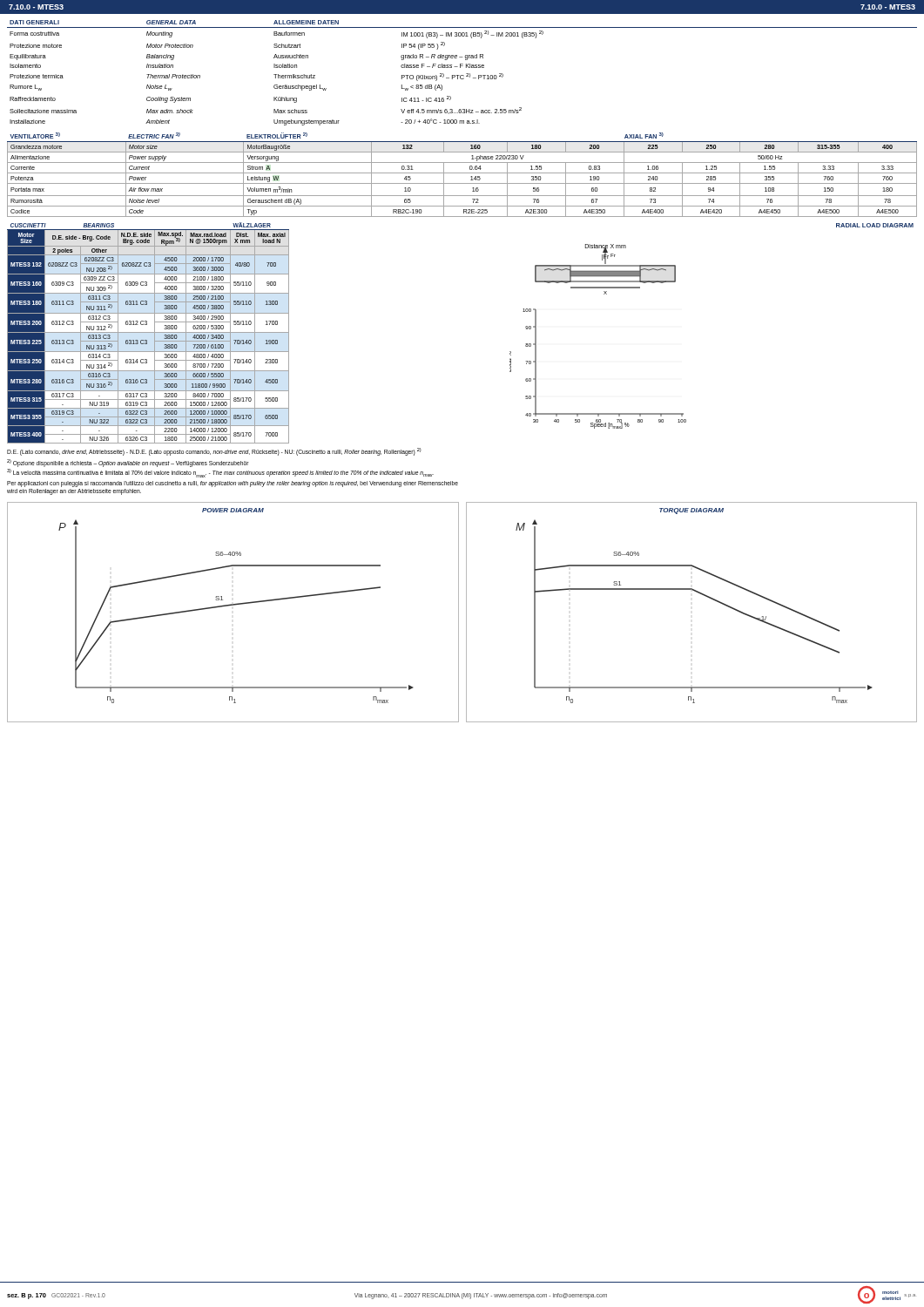
Task: Locate the text "TORQUE DIAGRAM"
Action: [691, 510]
